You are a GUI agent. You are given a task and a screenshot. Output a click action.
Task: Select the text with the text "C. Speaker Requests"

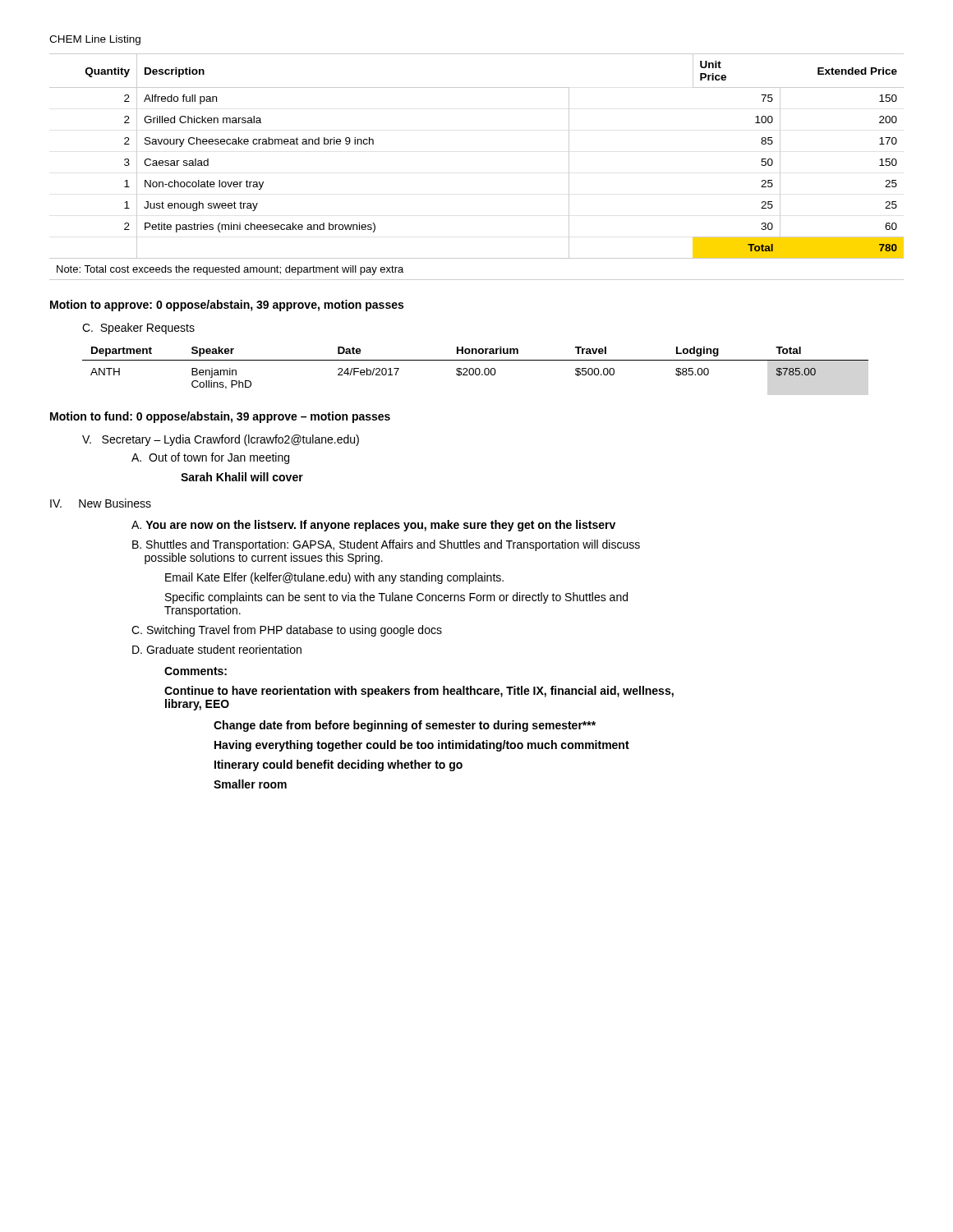[138, 328]
